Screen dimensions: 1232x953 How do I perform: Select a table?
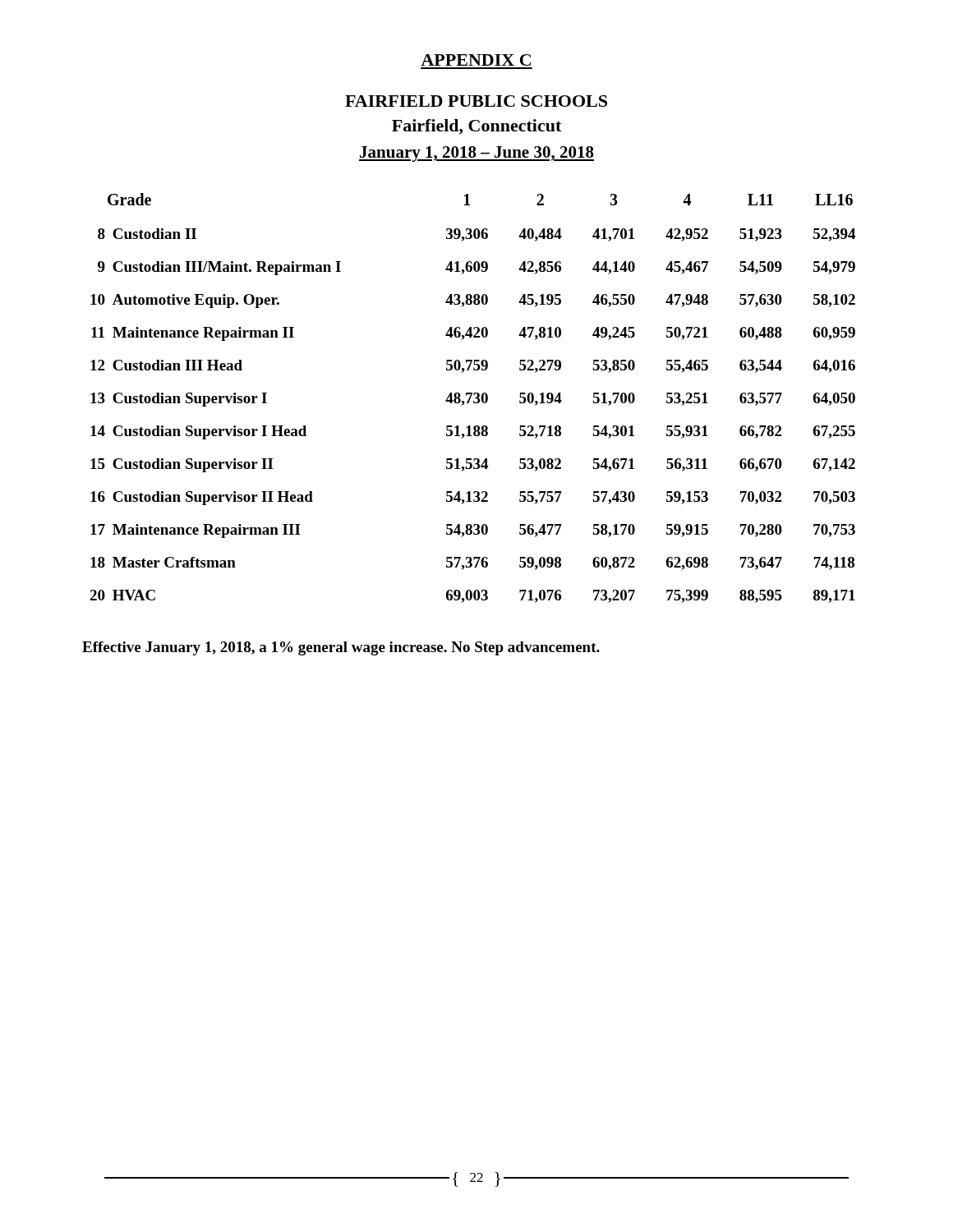[476, 399]
